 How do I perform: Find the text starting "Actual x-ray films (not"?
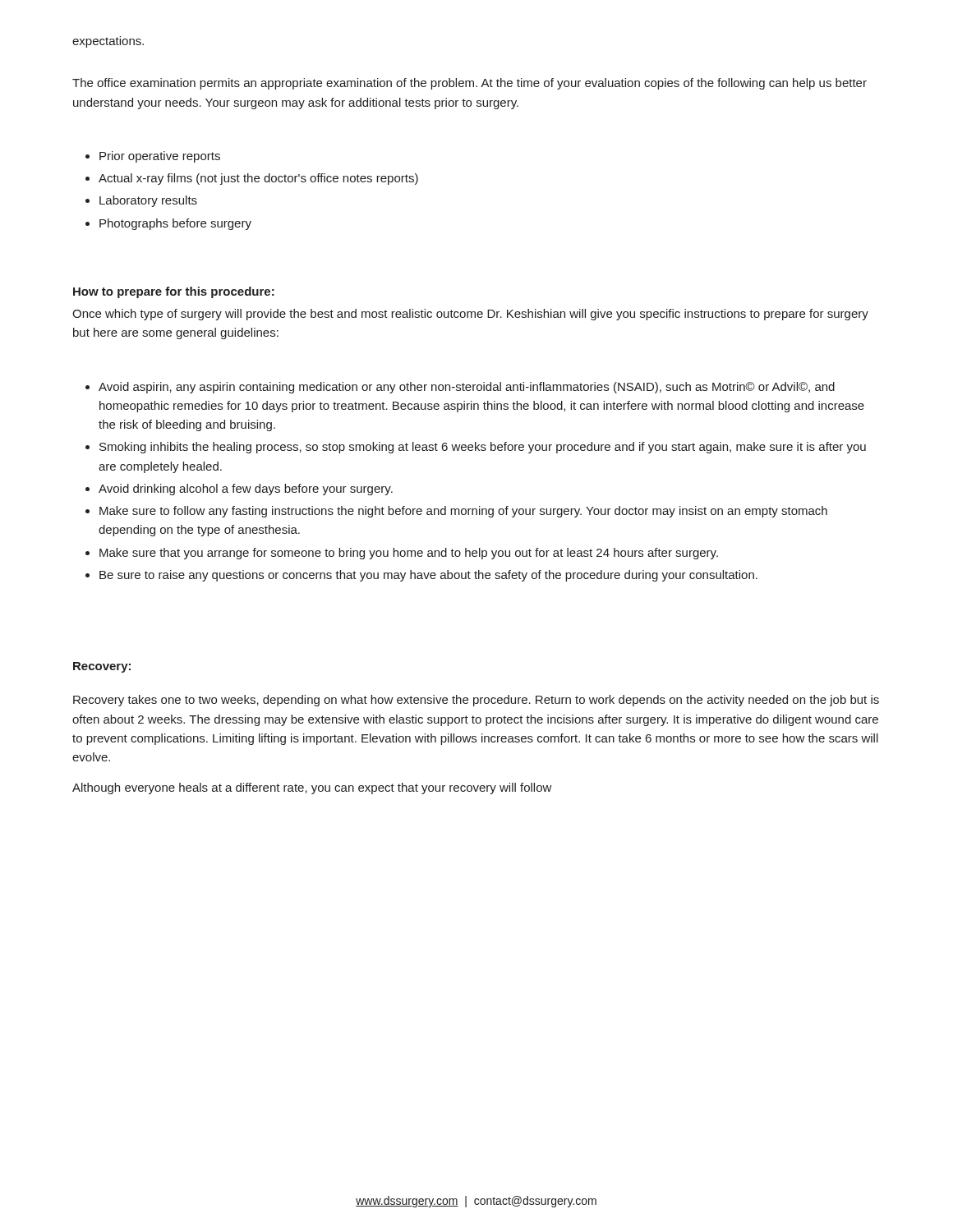[259, 178]
